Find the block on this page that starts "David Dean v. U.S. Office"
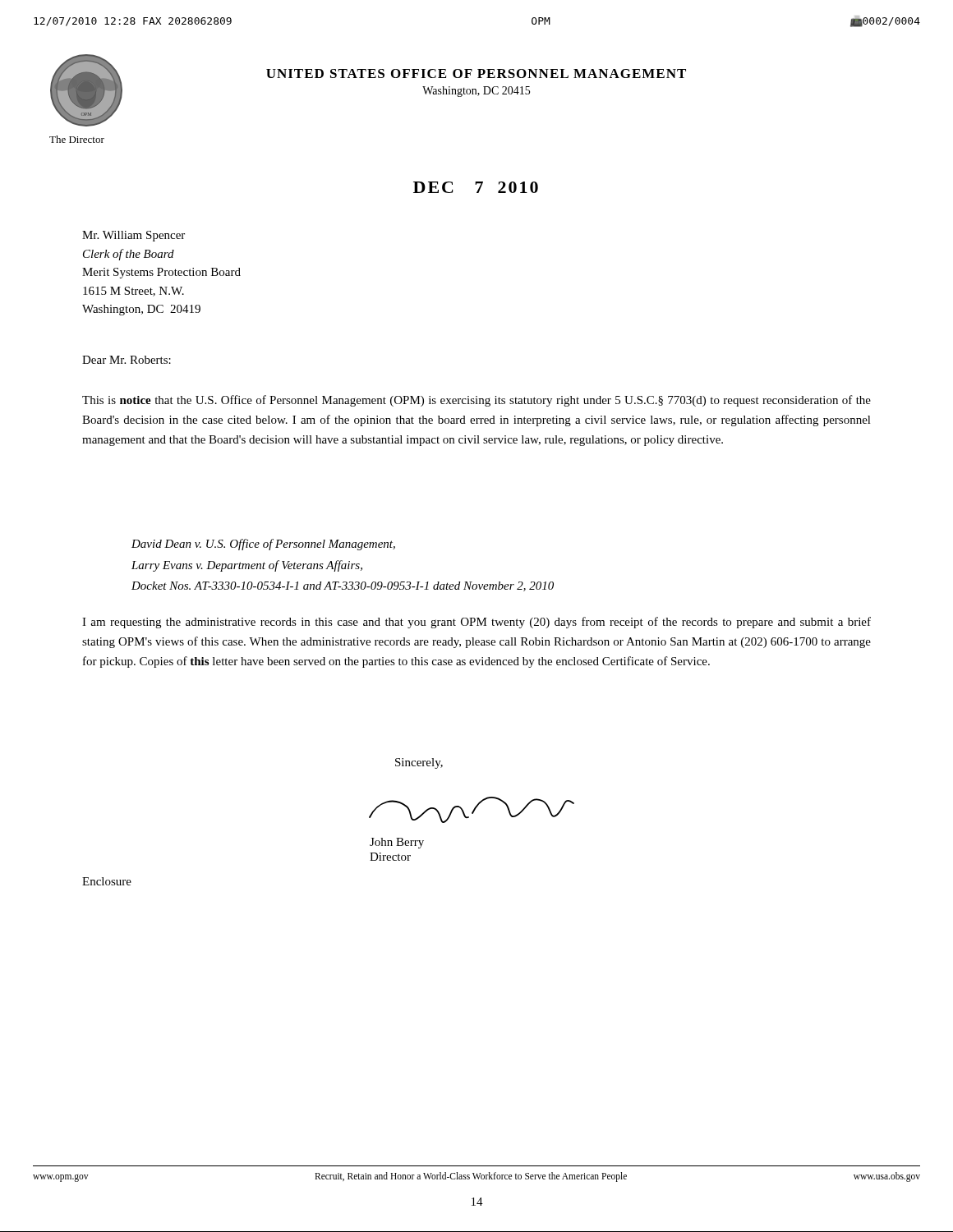The image size is (953, 1232). [x=343, y=565]
